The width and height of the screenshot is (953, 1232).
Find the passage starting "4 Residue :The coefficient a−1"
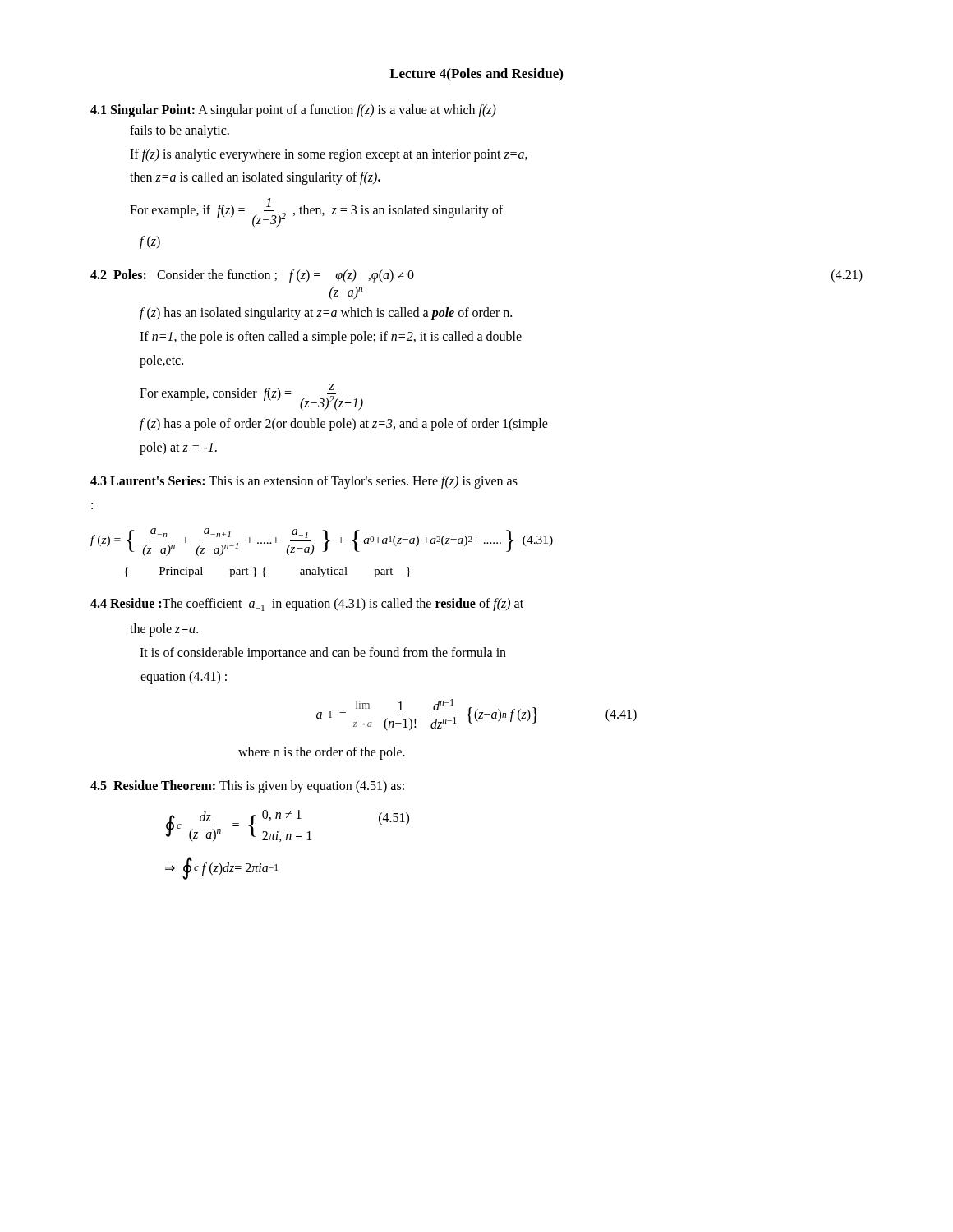[307, 605]
